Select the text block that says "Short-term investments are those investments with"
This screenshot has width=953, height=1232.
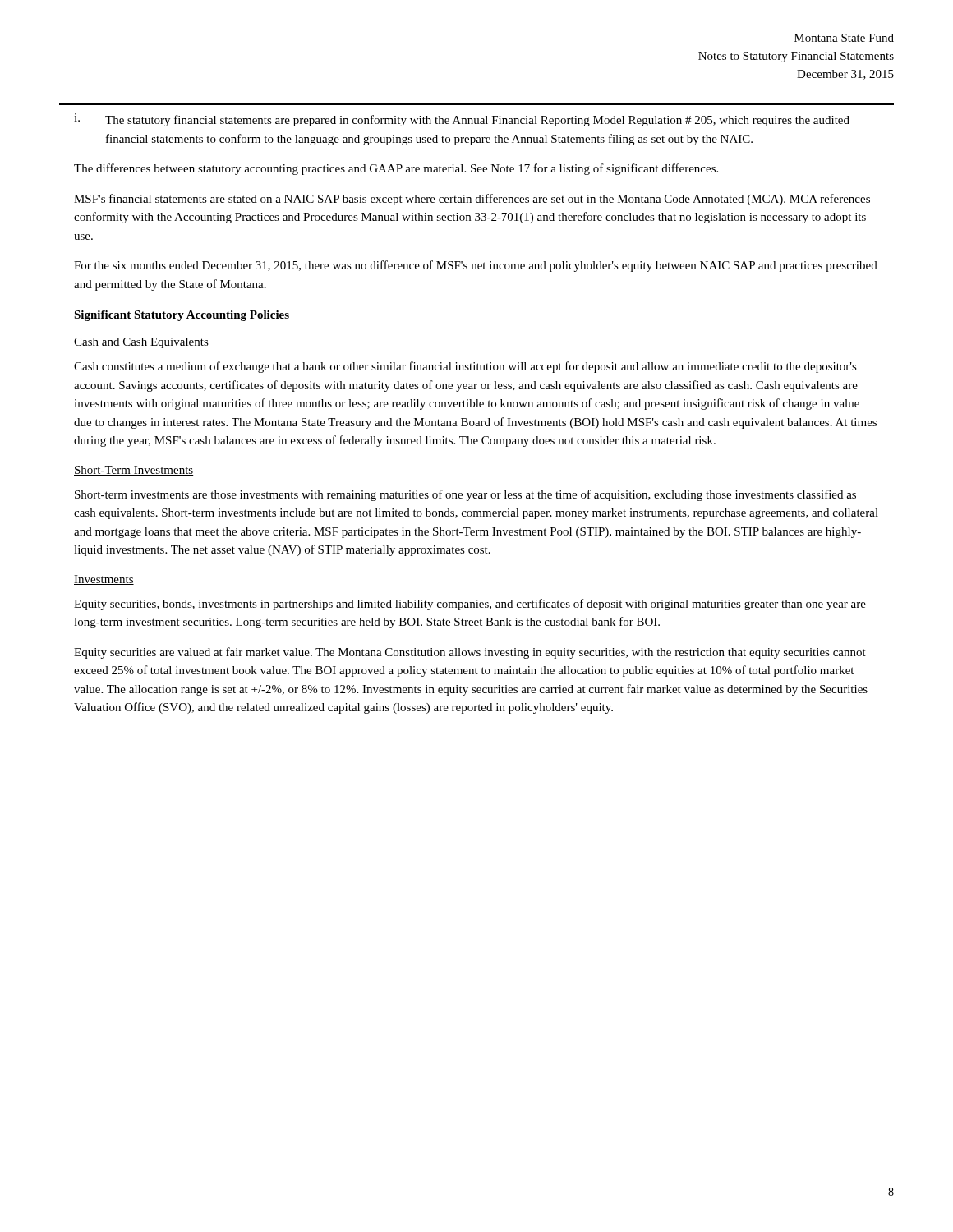[476, 522]
